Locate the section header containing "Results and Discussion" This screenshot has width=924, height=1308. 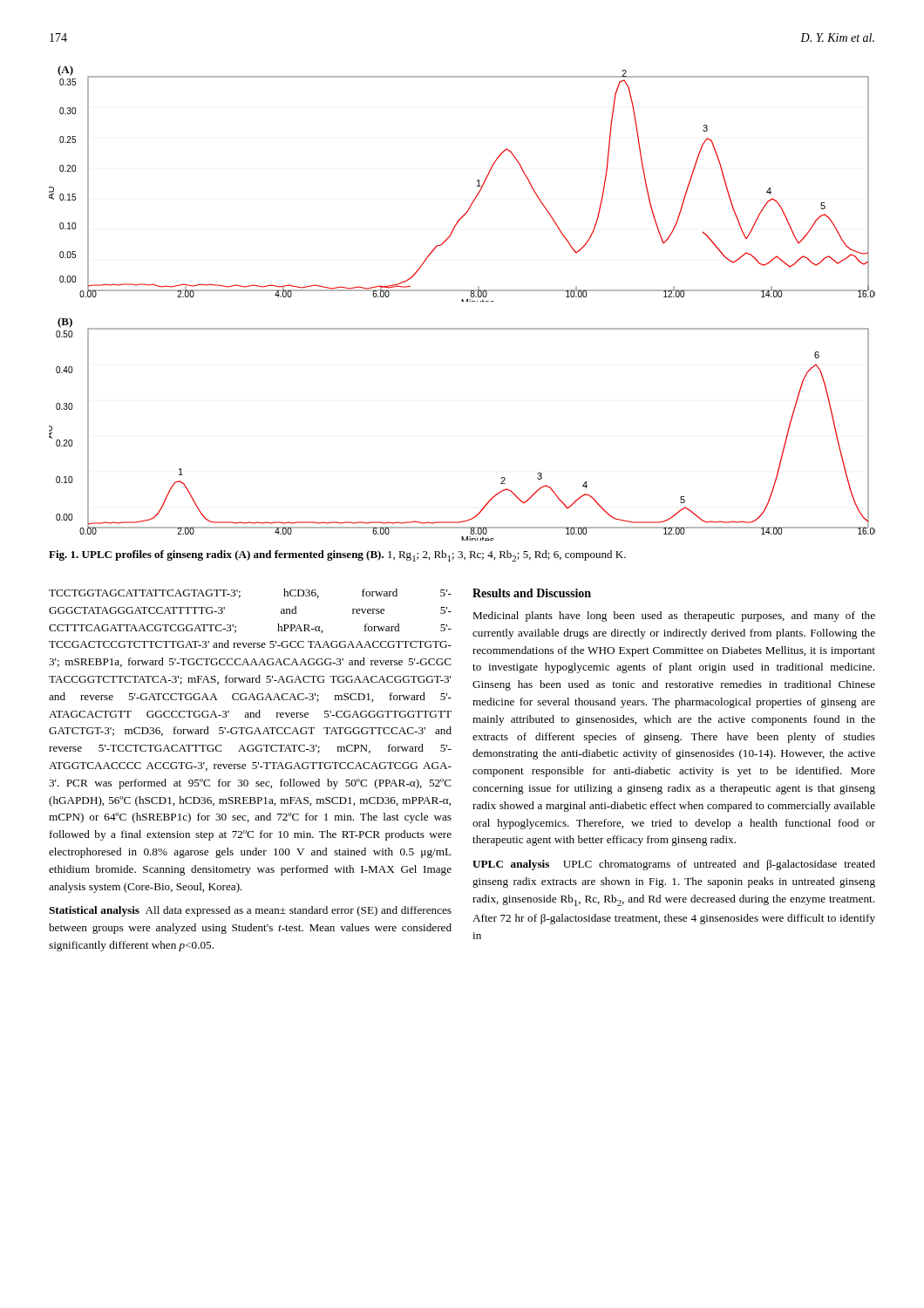532,593
